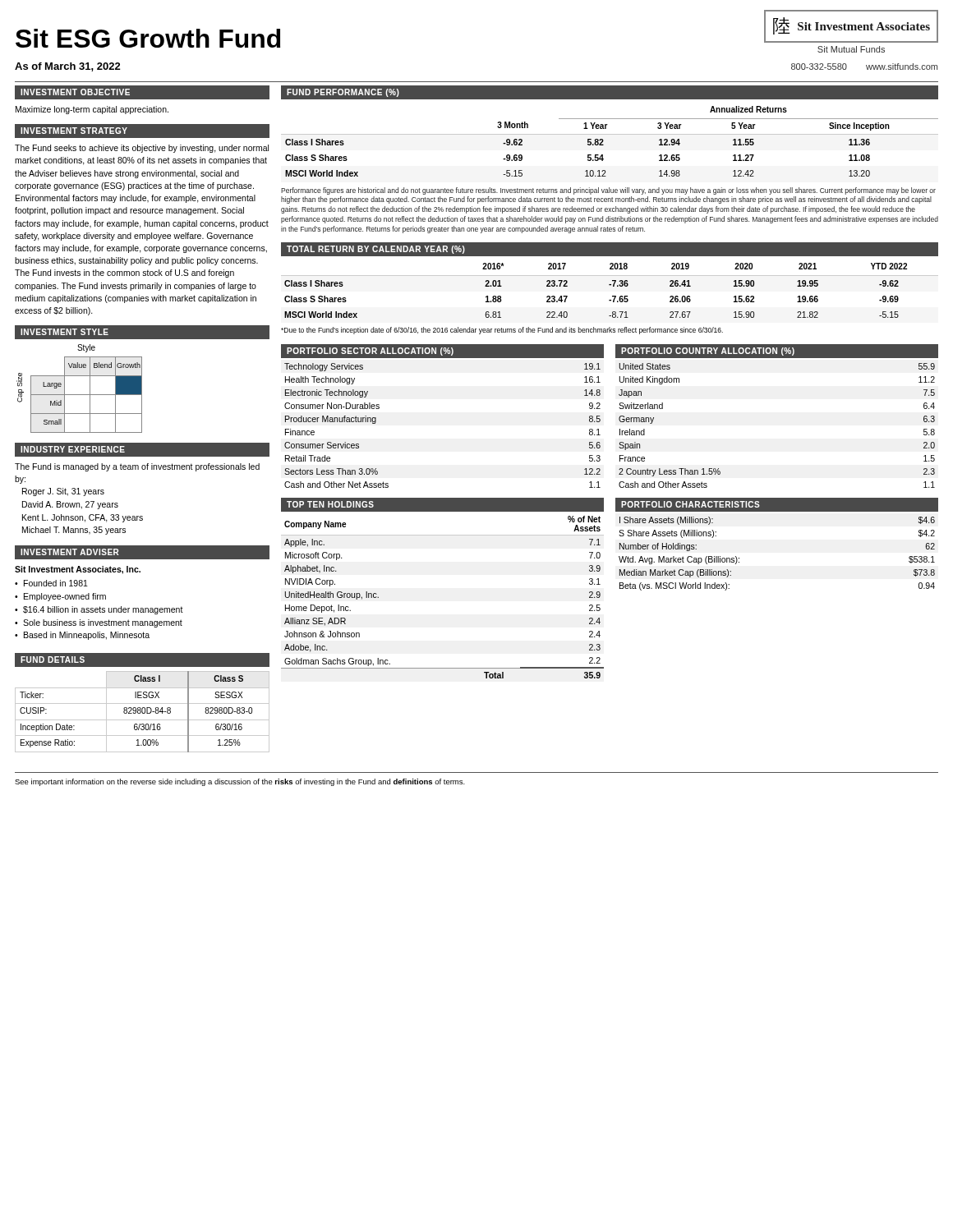953x1232 pixels.
Task: Locate the element starting "Maximize long-term capital"
Action: pyautogui.click(x=92, y=109)
